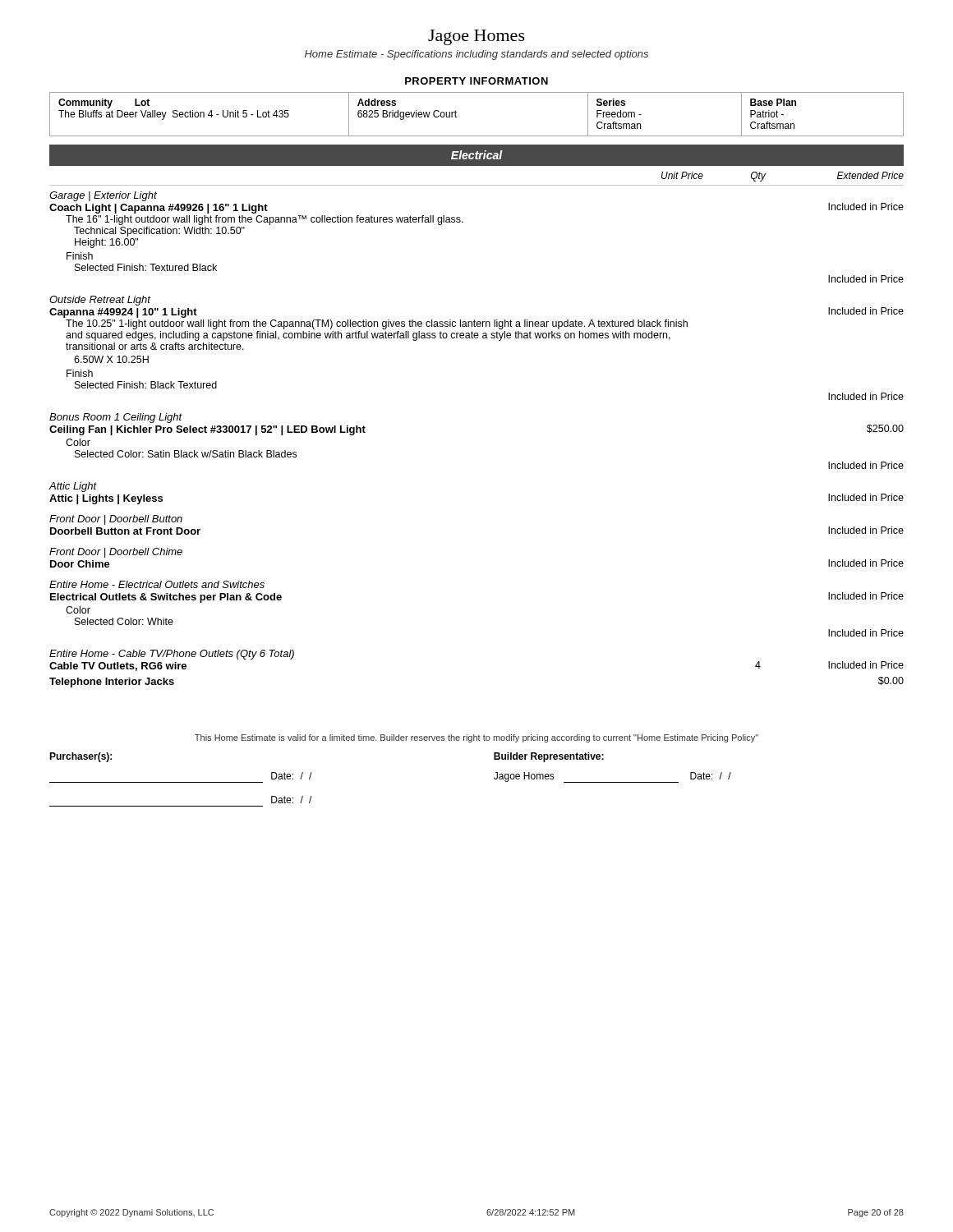Image resolution: width=953 pixels, height=1232 pixels.
Task: Select the element starting "Outside Retreat Light Capanna #49924 | 10" 1"
Action: coord(476,348)
